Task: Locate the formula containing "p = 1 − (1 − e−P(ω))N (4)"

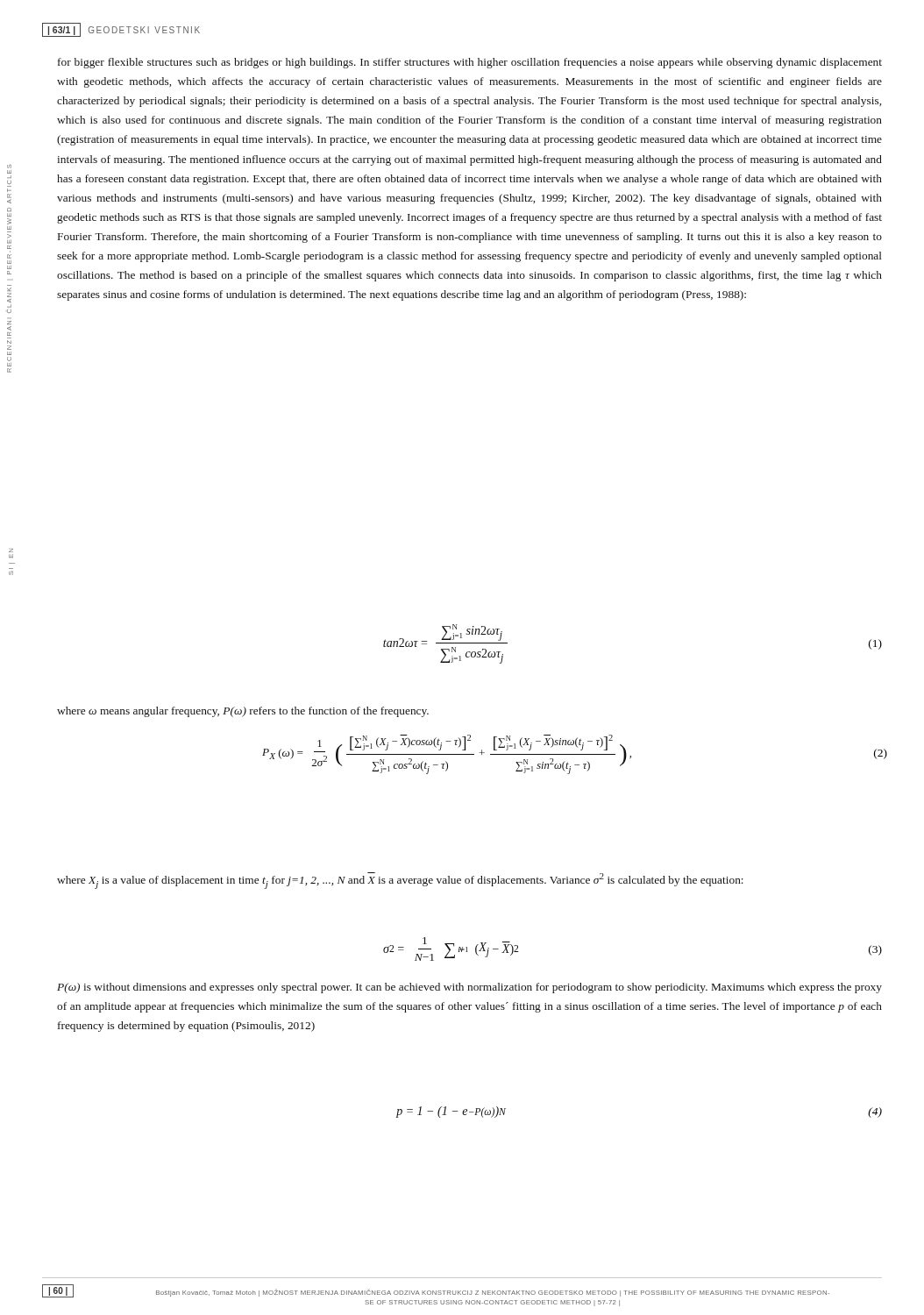Action: click(469, 1112)
